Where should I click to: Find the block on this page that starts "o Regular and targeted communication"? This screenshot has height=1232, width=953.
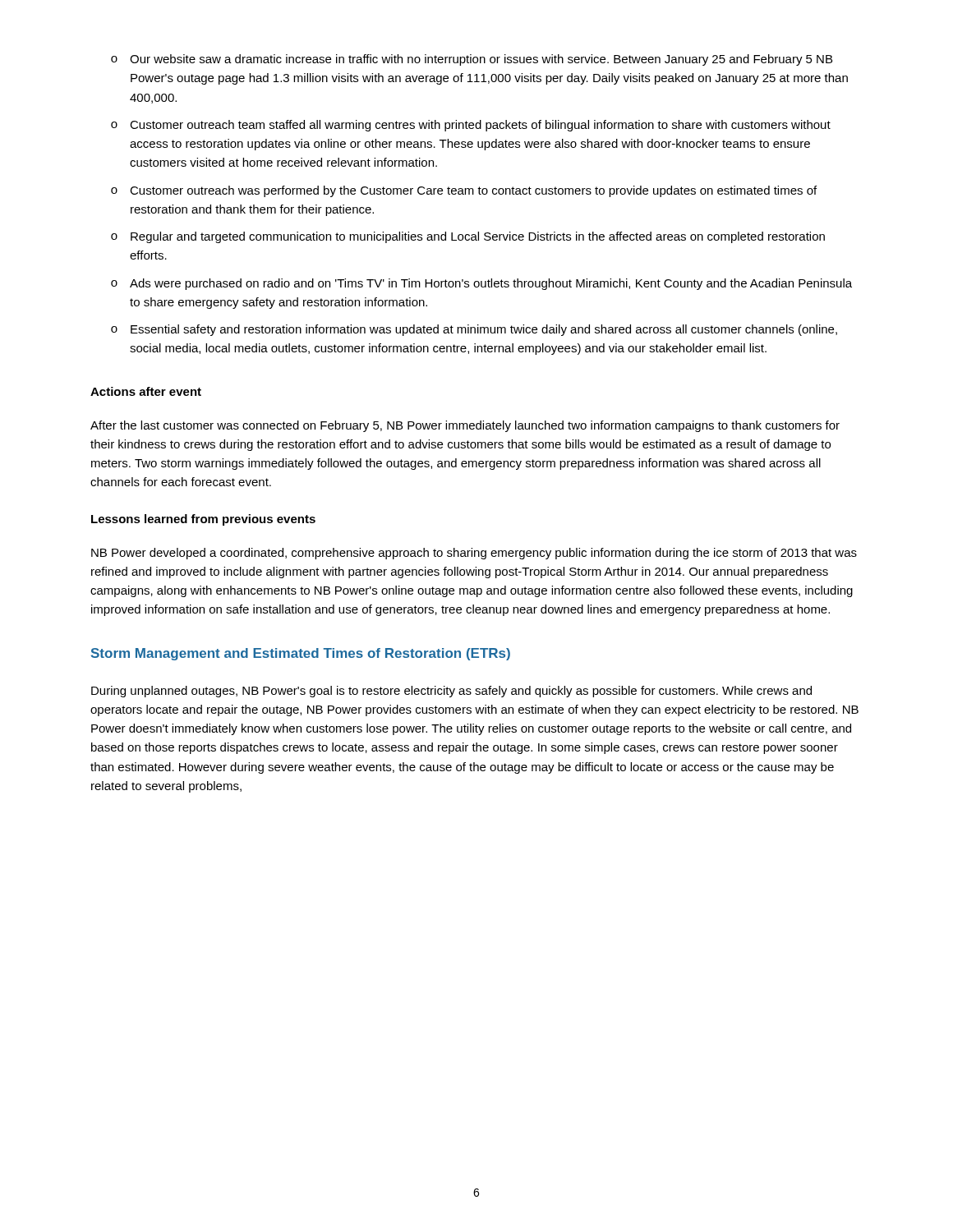coord(476,246)
